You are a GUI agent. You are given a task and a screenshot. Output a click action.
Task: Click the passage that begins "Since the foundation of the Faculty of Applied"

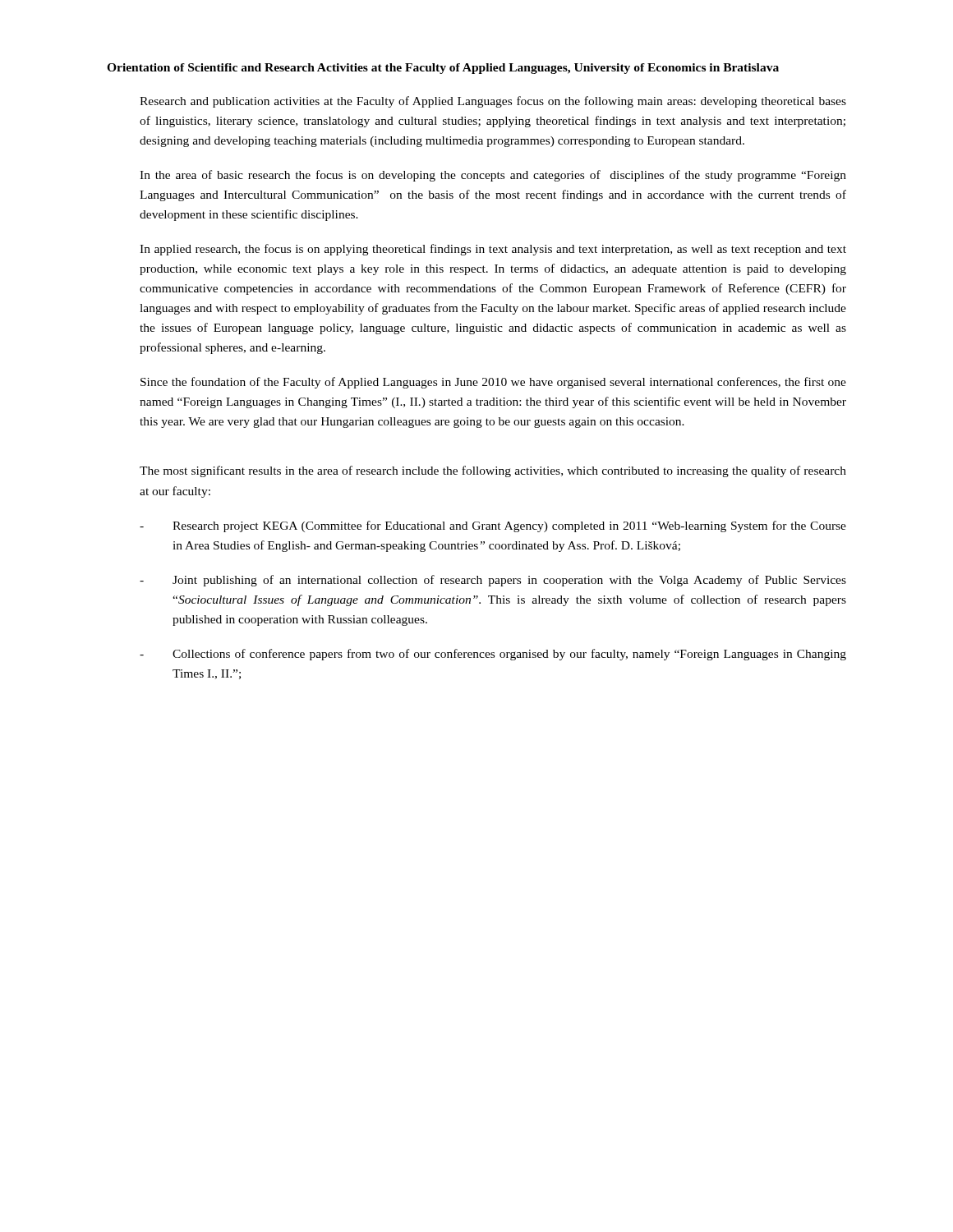click(493, 402)
